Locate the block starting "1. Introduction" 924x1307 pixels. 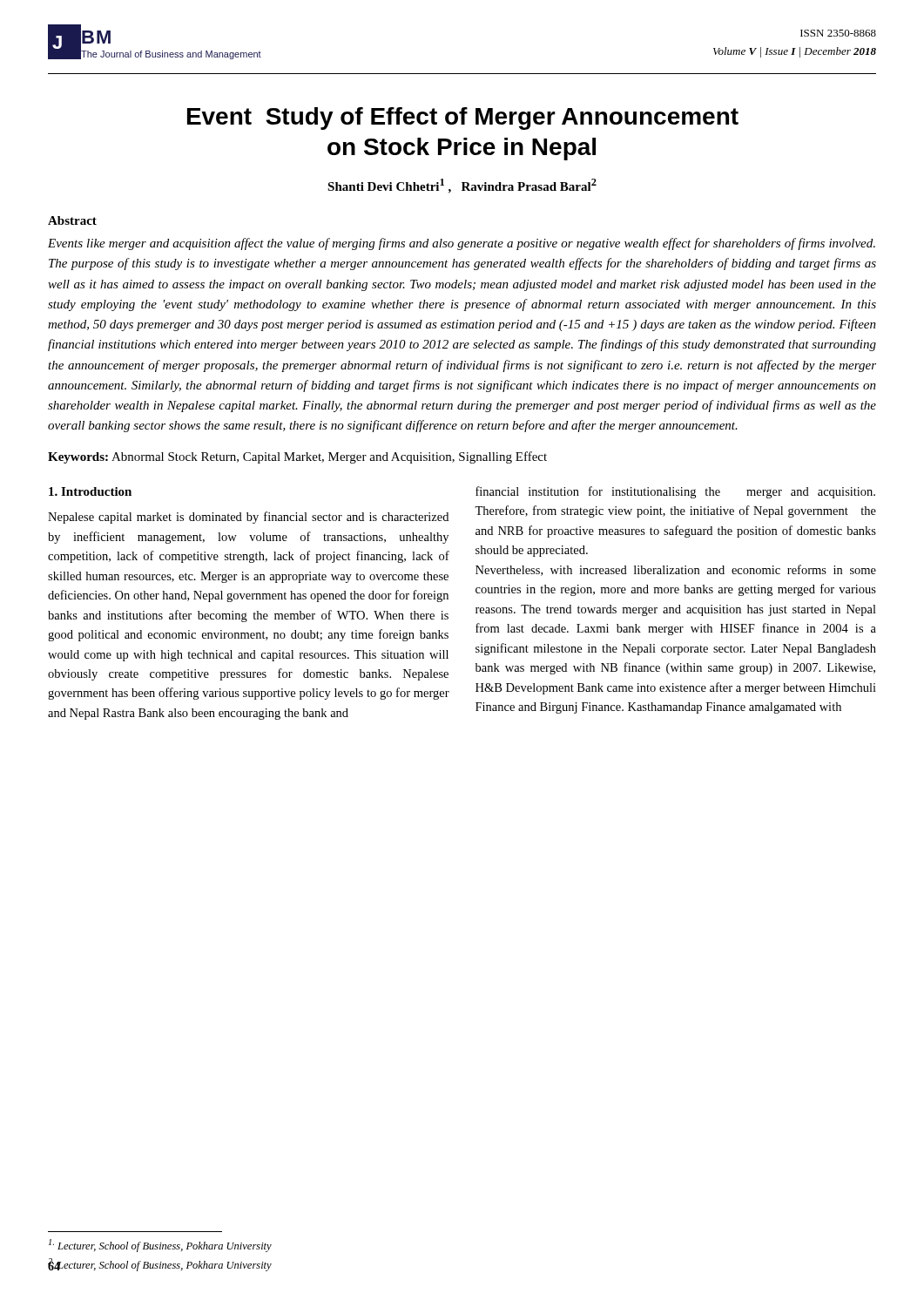[x=90, y=491]
